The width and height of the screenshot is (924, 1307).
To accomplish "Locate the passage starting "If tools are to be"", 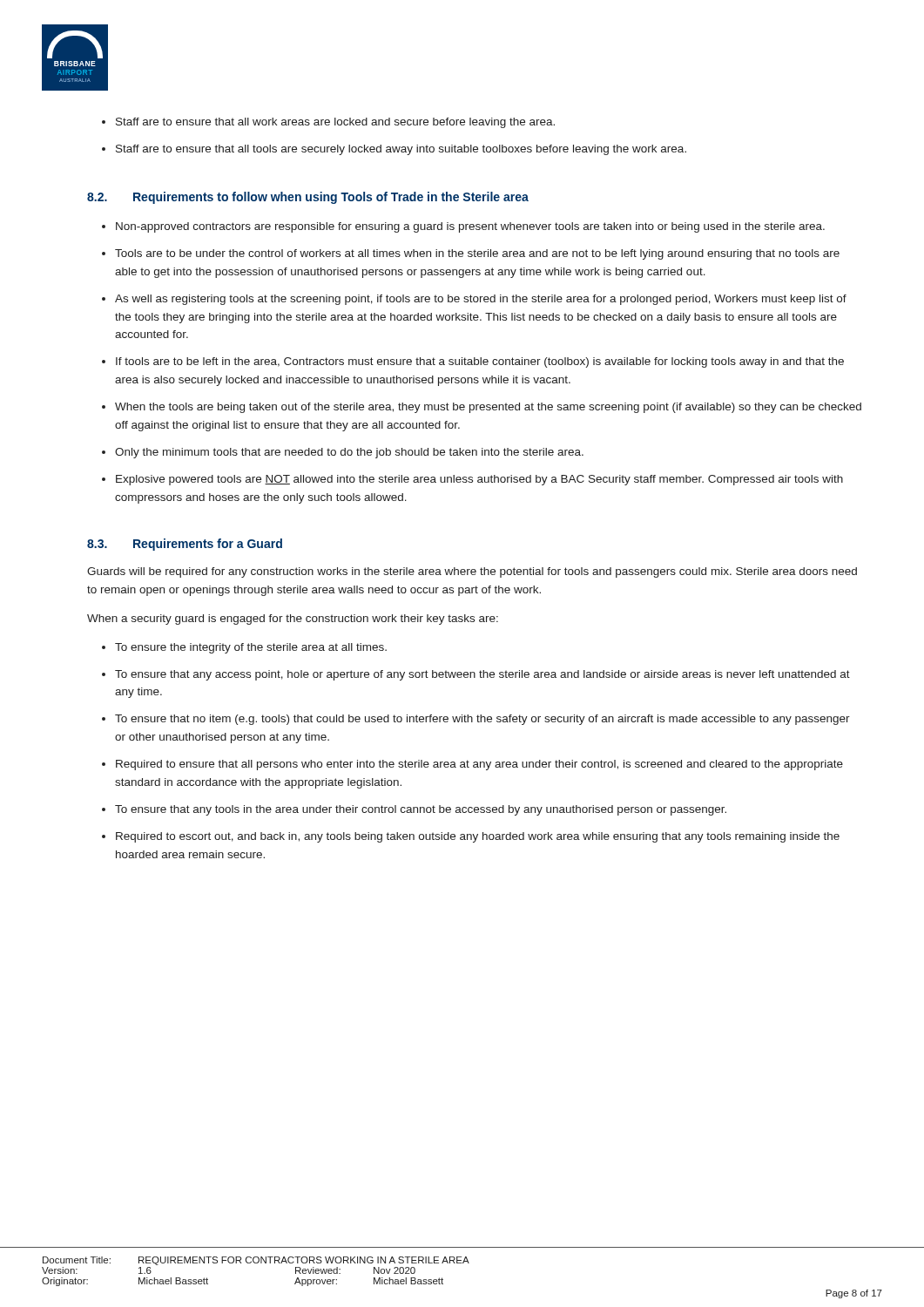I will 480,371.
